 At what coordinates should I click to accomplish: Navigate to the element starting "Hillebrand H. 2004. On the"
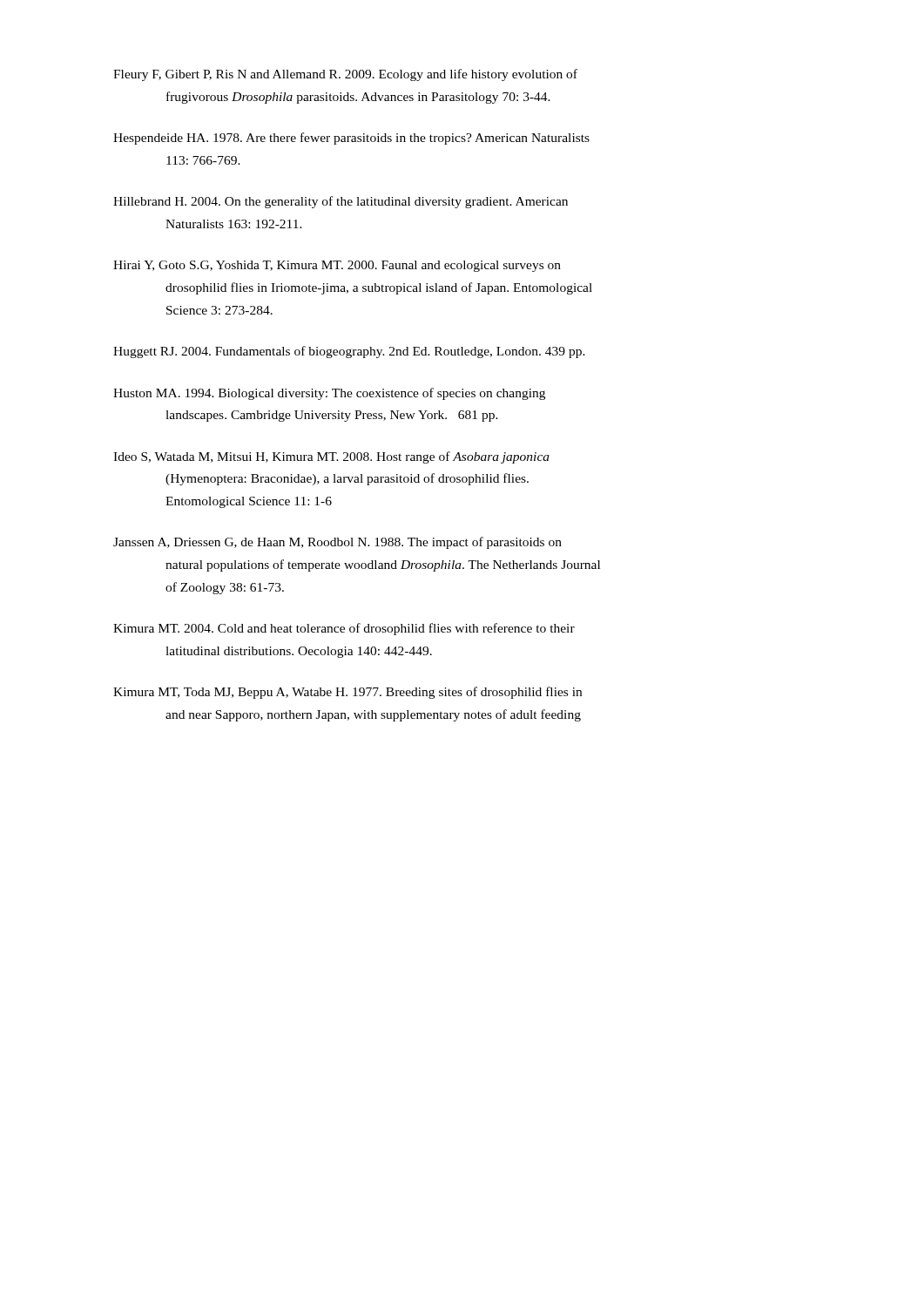coord(341,214)
